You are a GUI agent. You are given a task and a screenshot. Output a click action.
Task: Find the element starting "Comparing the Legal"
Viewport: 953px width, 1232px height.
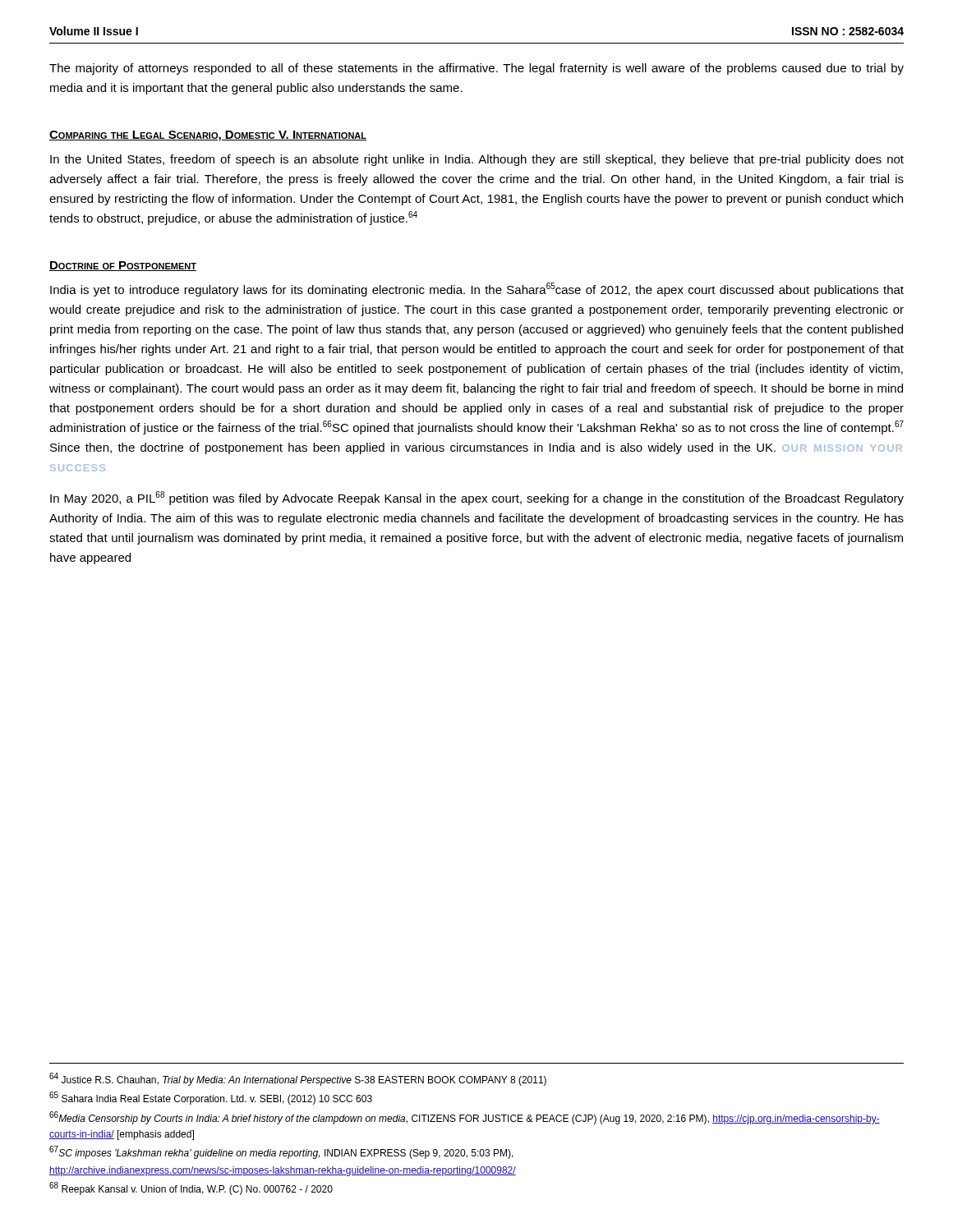click(x=208, y=134)
